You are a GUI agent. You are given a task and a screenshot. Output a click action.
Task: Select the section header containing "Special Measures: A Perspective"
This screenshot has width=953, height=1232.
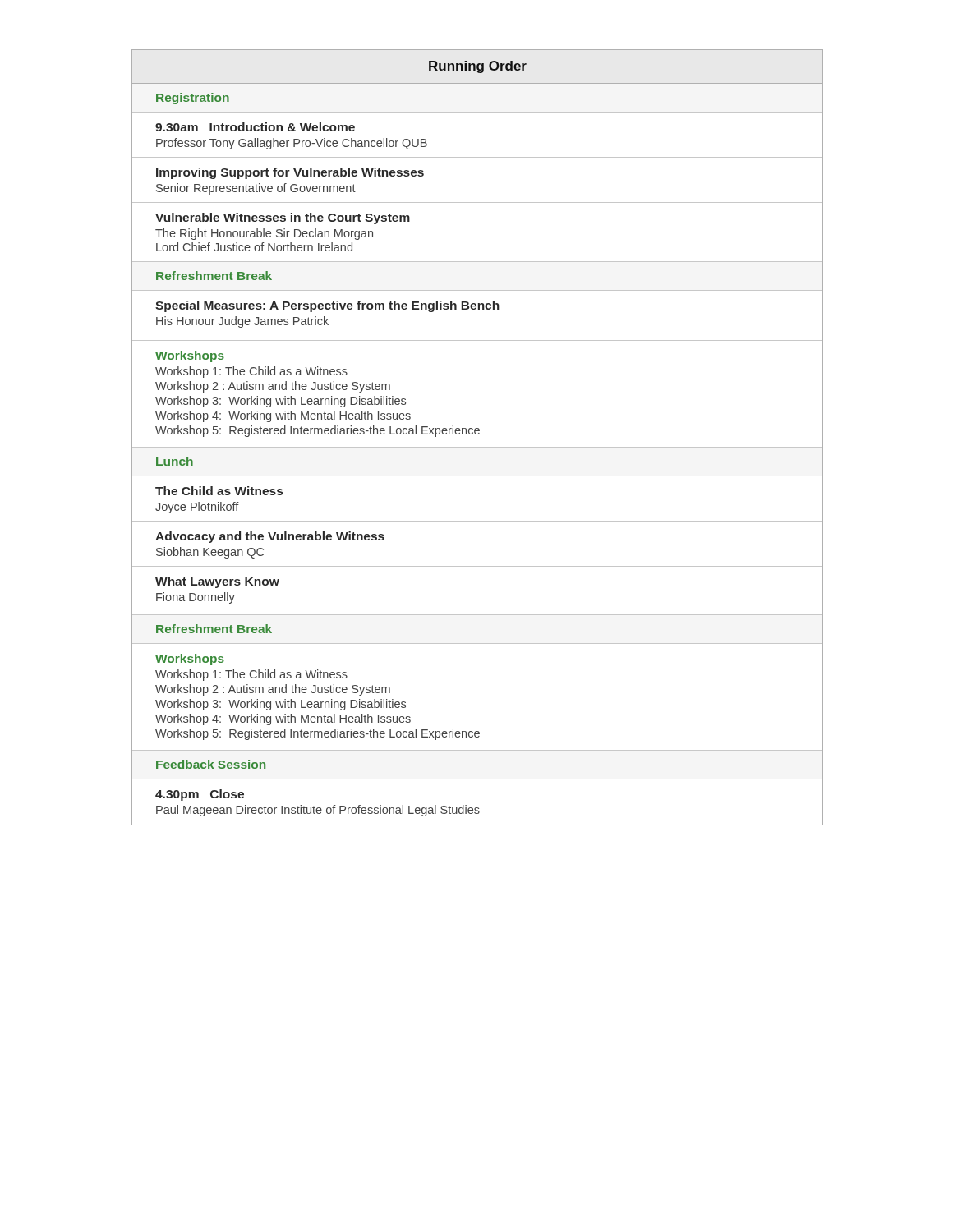tap(327, 305)
